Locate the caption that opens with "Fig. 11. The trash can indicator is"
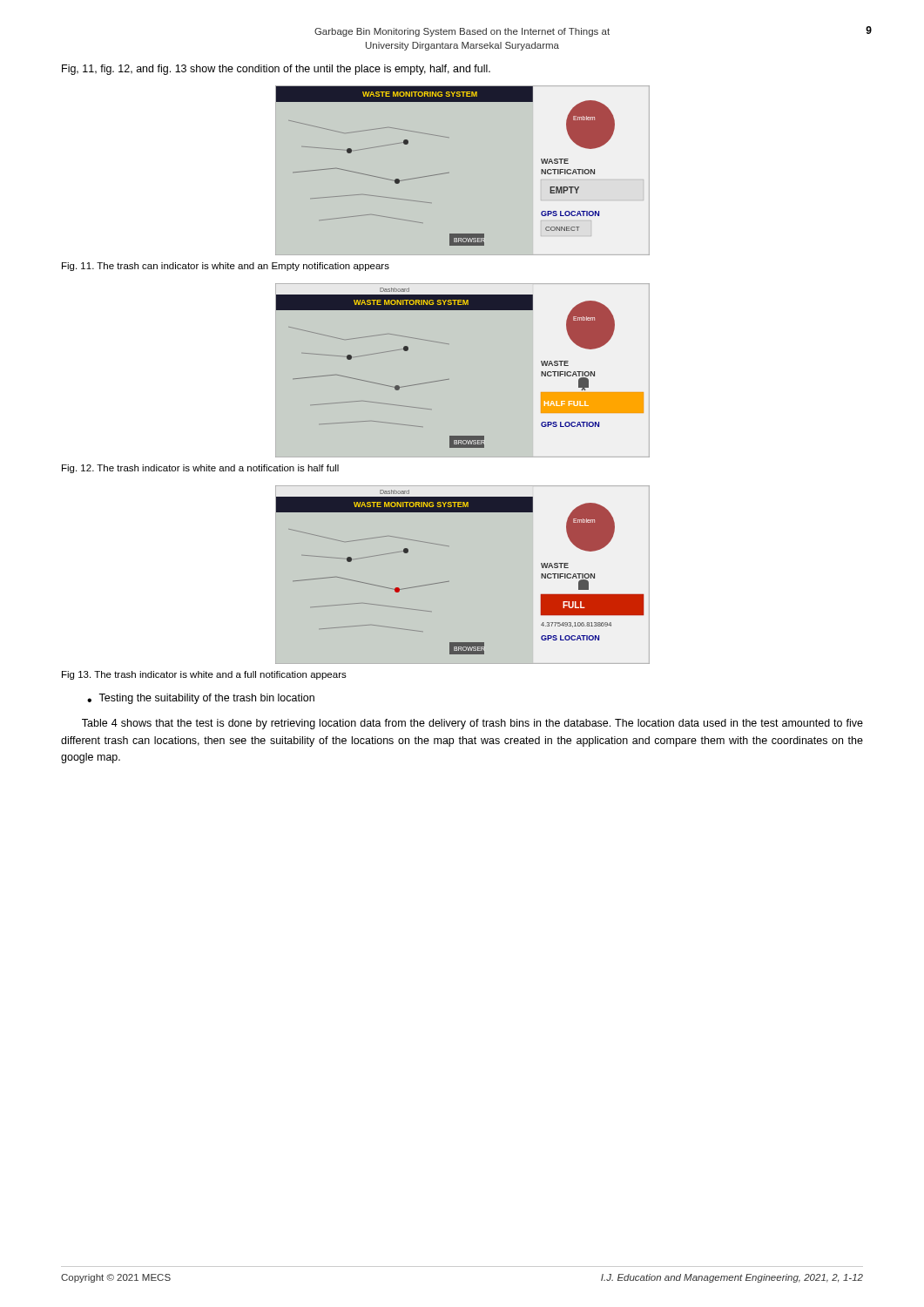This screenshot has height=1307, width=924. (225, 266)
